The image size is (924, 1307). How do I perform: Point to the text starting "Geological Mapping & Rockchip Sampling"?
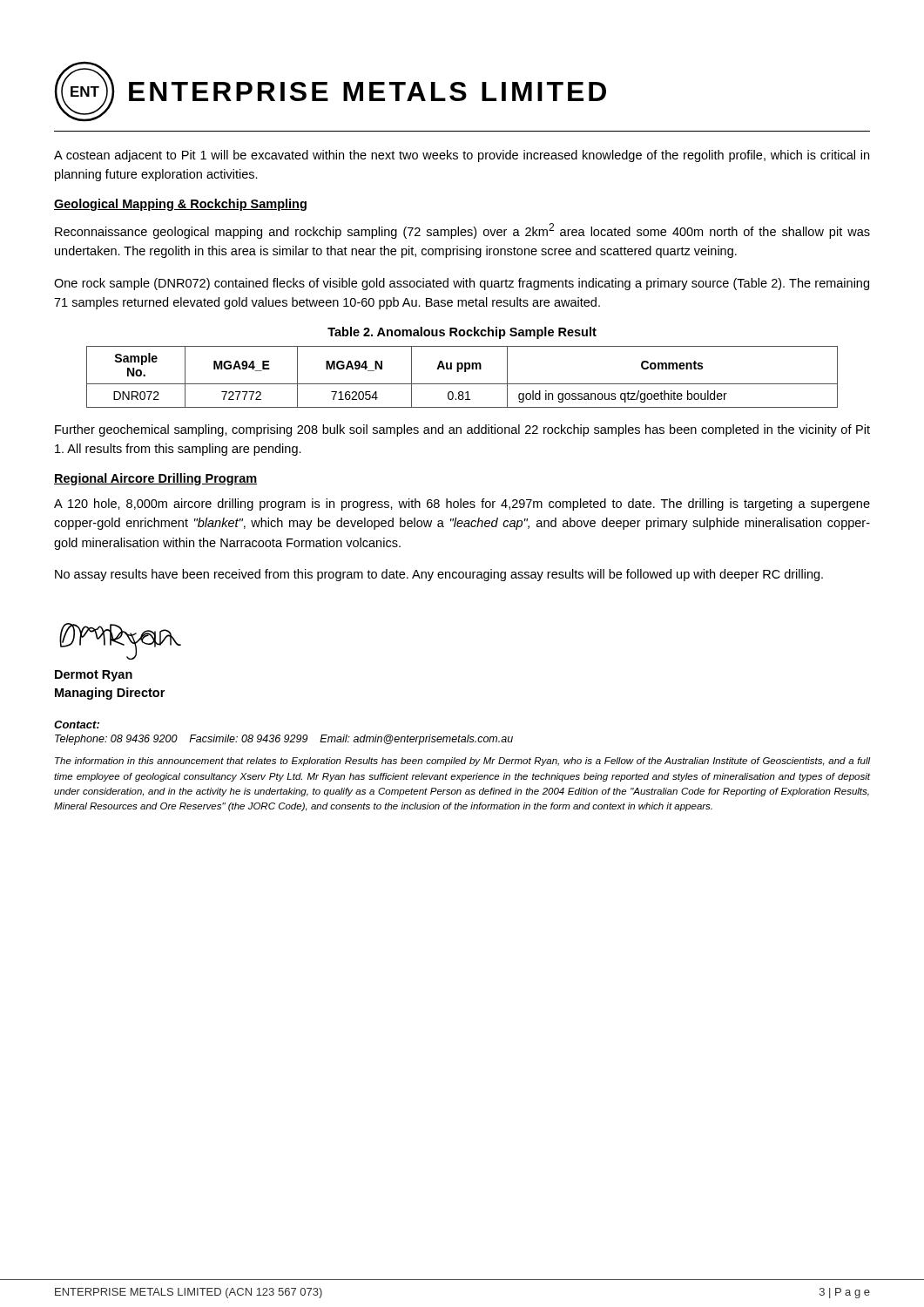[181, 204]
